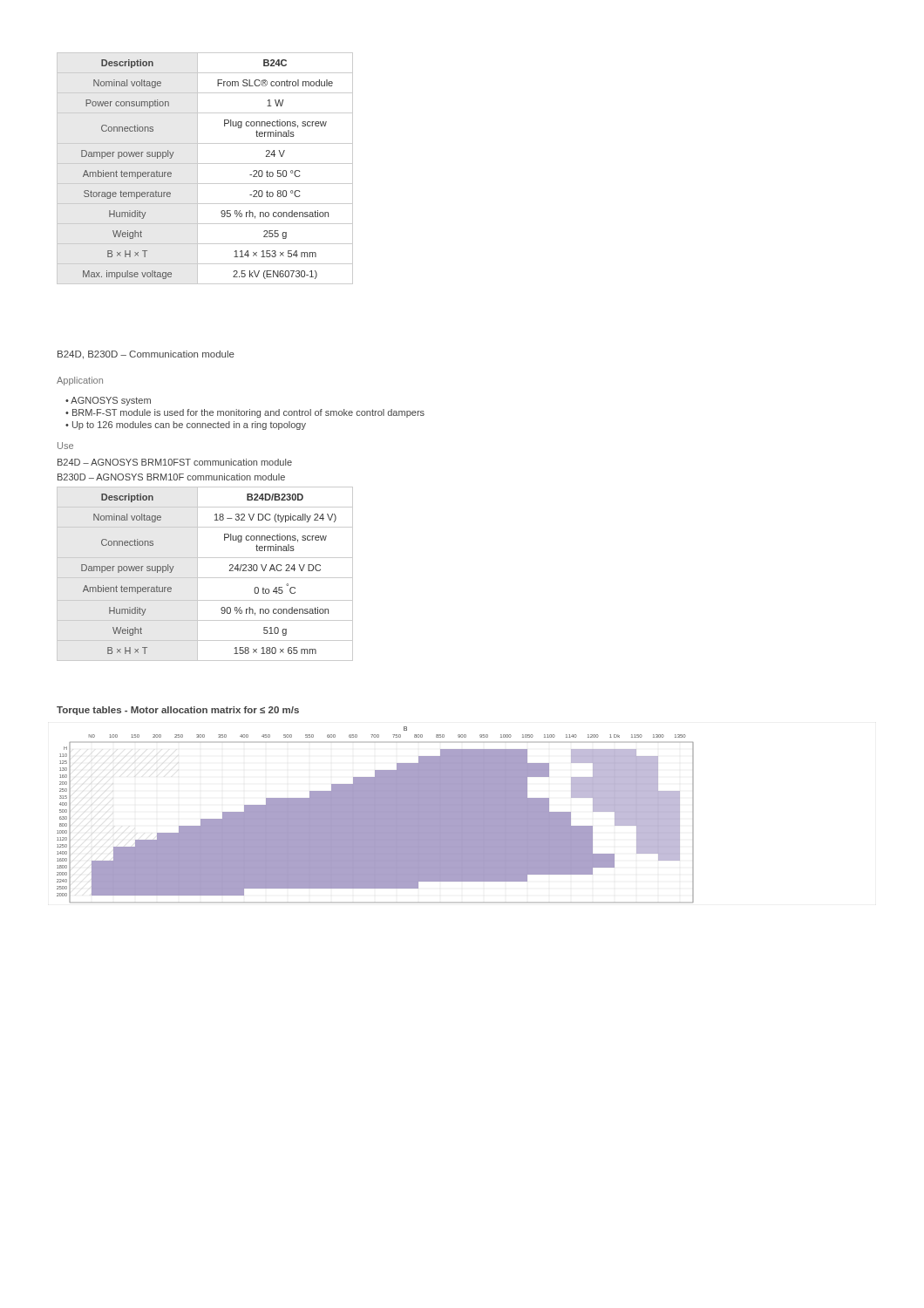The width and height of the screenshot is (924, 1308).
Task: Click on the region starting "• Up to 126 modules can"
Action: [x=186, y=425]
